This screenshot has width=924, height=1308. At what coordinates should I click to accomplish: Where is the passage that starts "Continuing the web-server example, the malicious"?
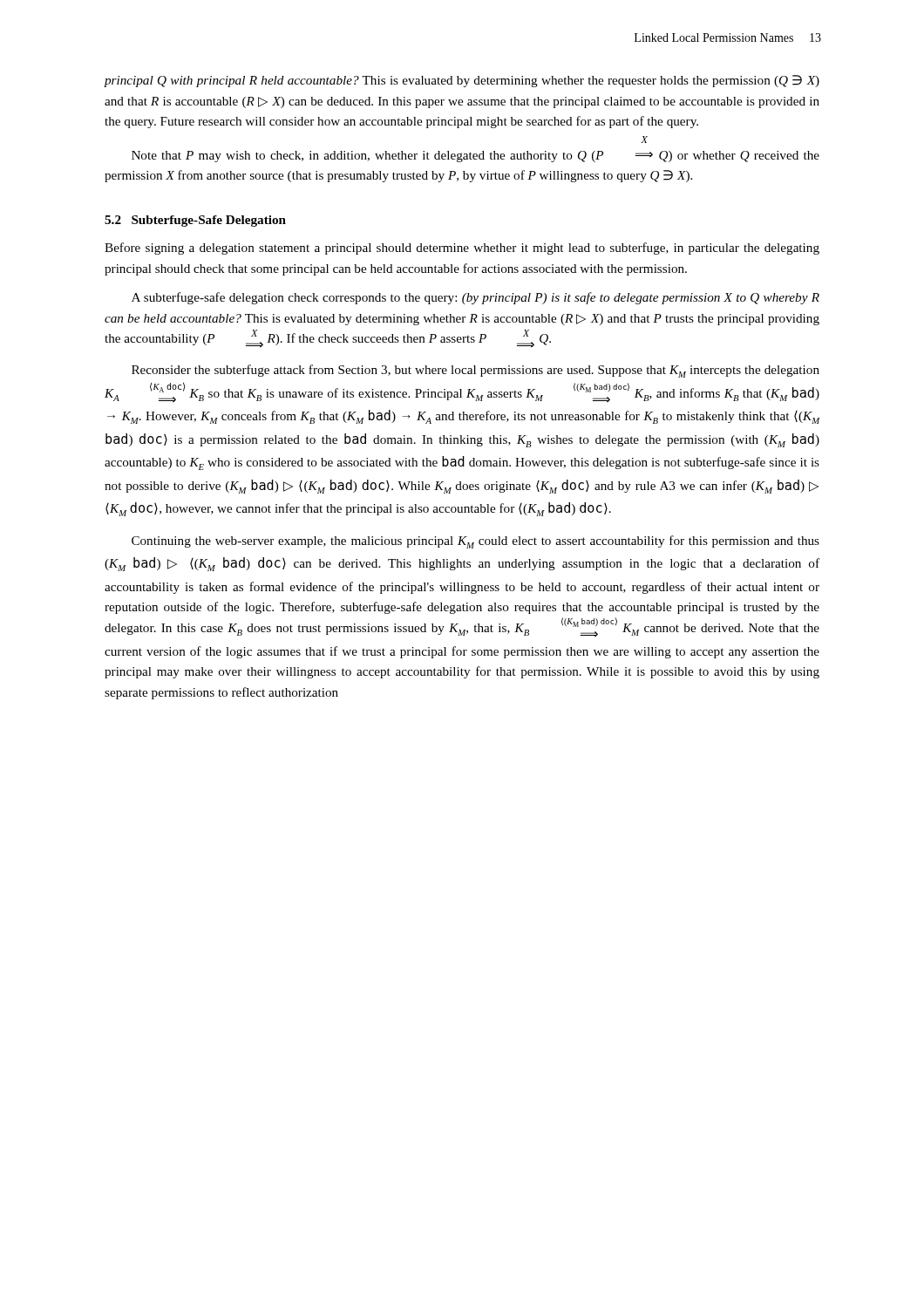point(462,616)
